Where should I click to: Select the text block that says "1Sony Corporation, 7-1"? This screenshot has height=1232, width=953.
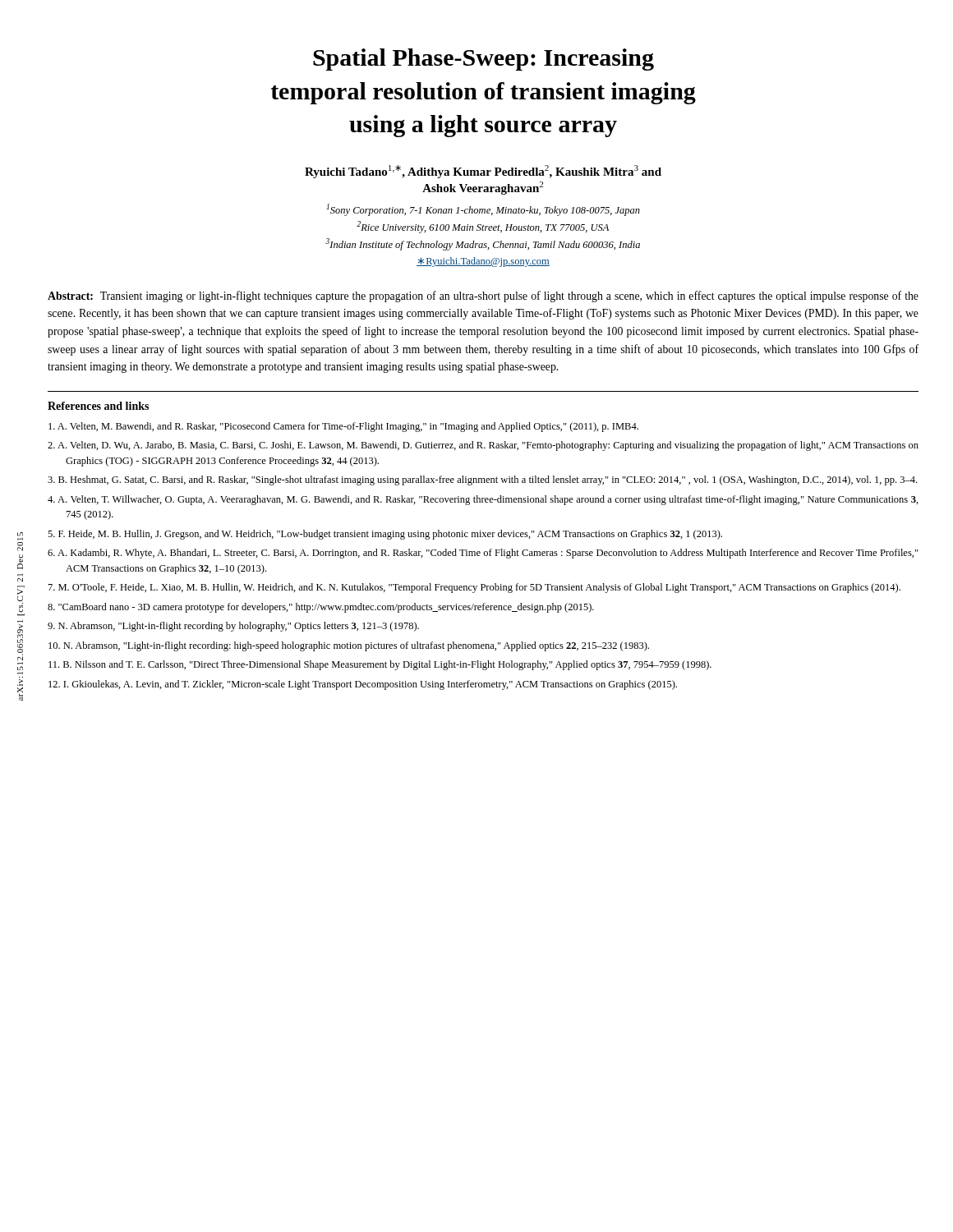pyautogui.click(x=483, y=235)
